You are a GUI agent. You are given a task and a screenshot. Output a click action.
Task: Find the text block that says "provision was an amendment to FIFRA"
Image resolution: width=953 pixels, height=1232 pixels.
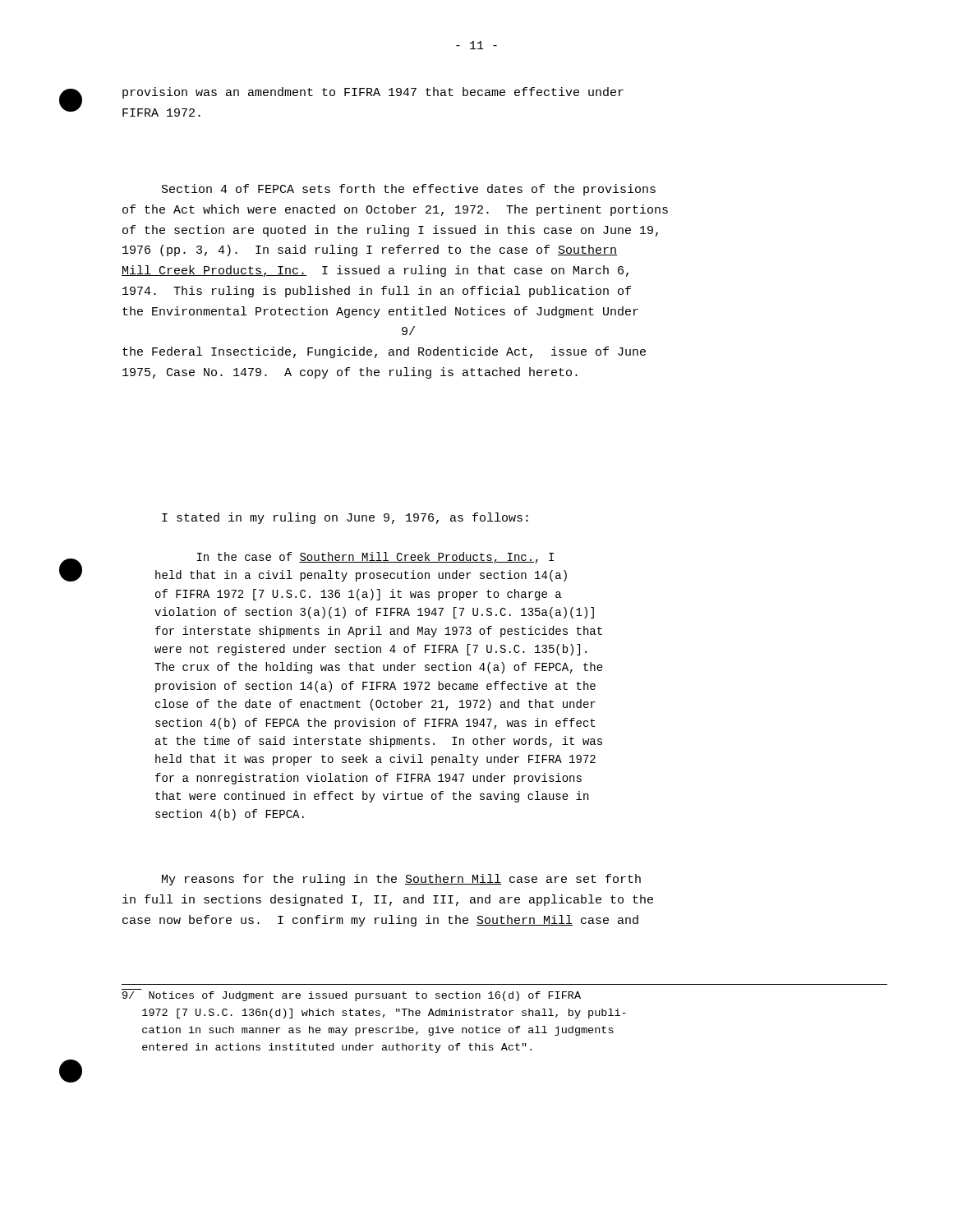point(373,103)
